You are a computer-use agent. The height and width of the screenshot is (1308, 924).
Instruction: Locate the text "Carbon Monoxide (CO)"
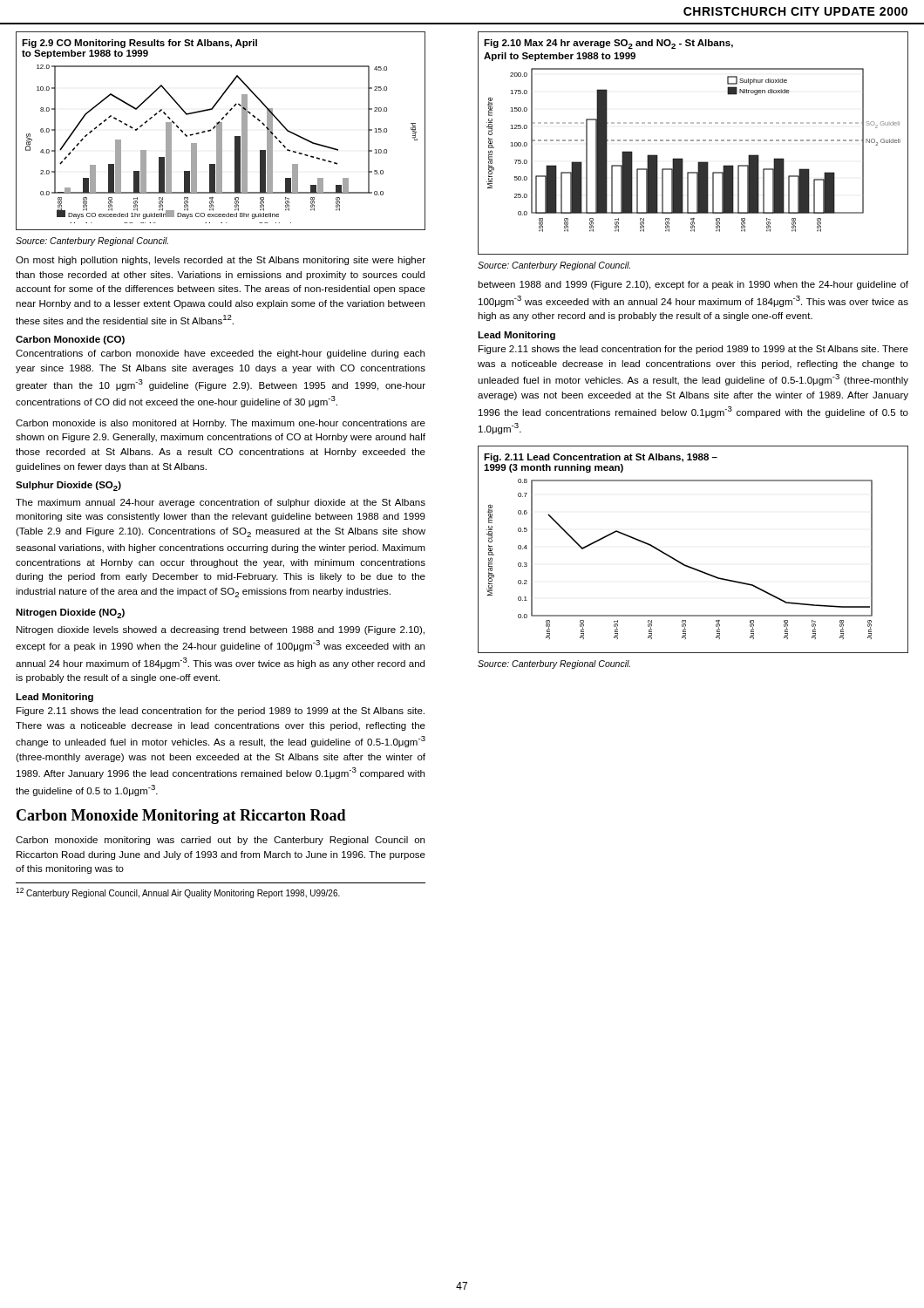(70, 339)
